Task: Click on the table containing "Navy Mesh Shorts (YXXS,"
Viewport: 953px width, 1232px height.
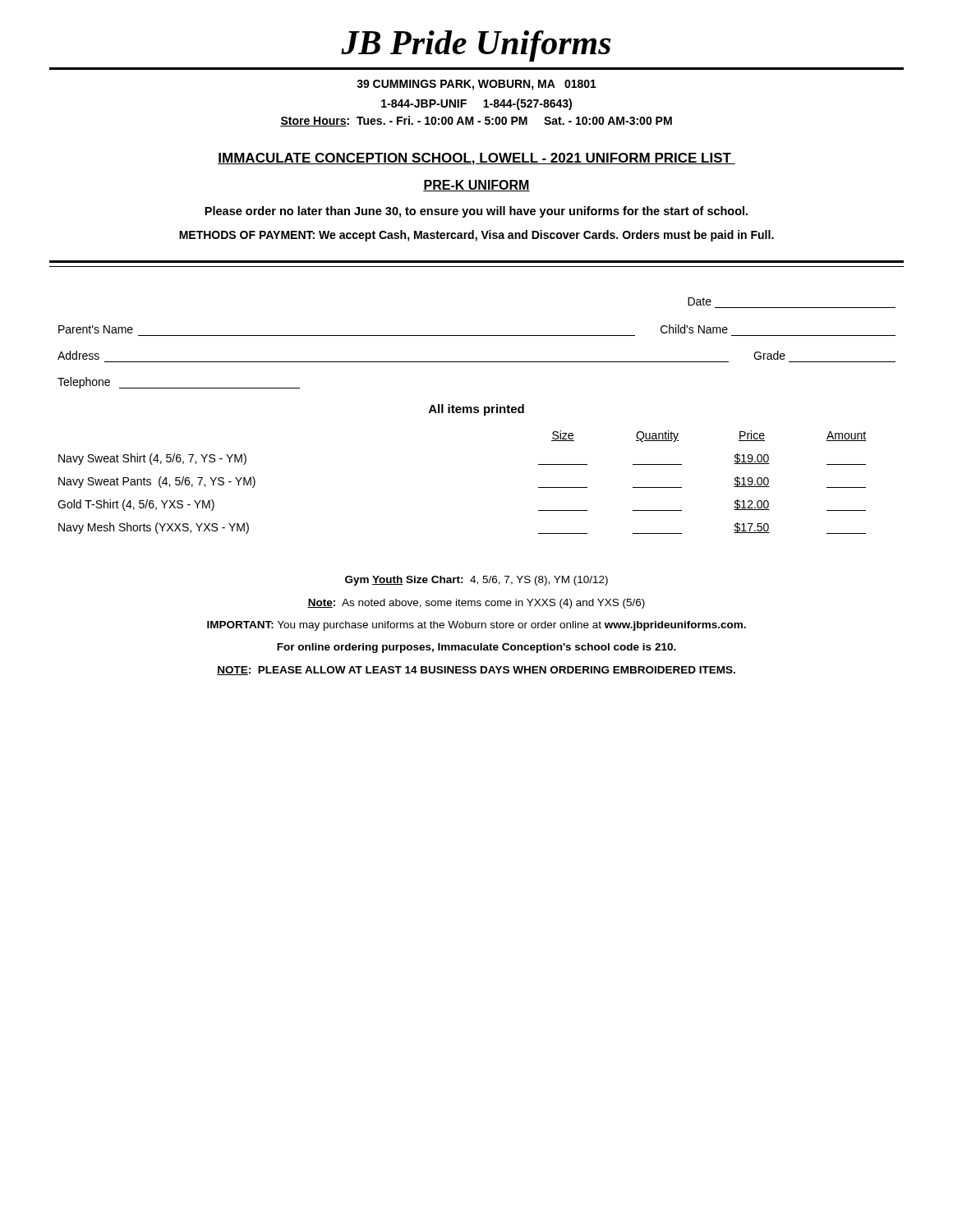Action: click(x=476, y=483)
